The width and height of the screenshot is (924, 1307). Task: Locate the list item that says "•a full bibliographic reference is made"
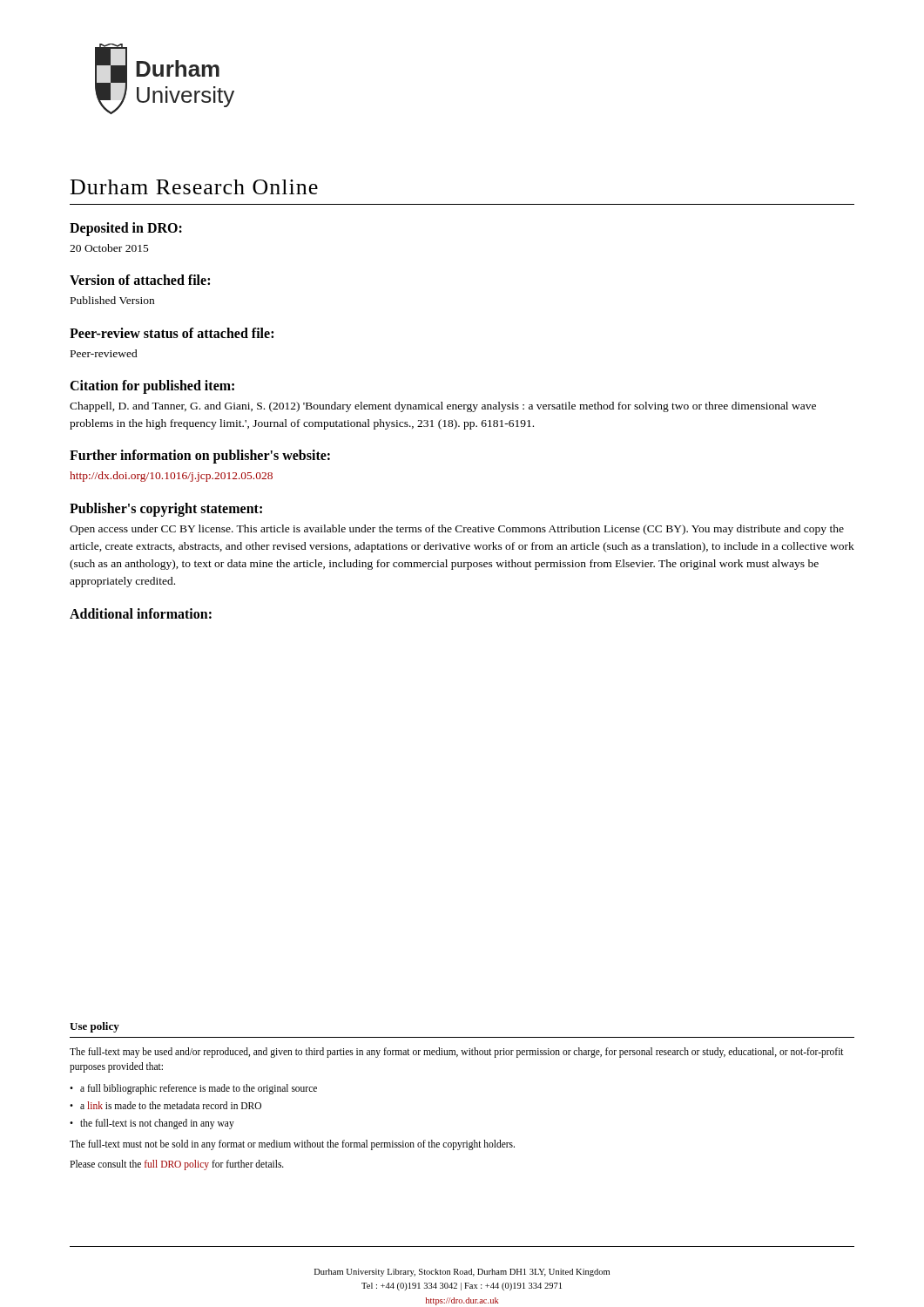tap(193, 1089)
